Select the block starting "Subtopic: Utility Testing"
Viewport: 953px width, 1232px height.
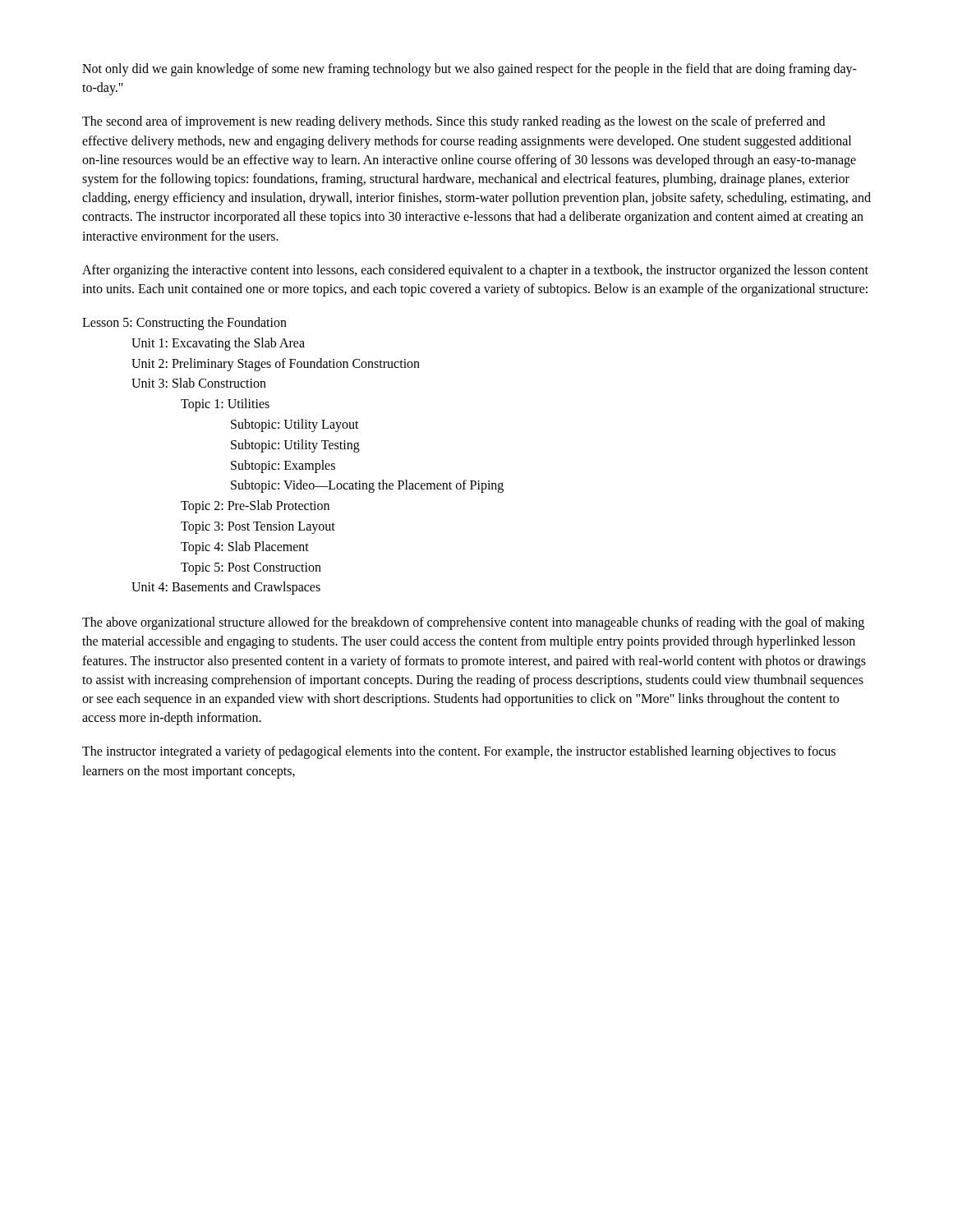click(295, 445)
